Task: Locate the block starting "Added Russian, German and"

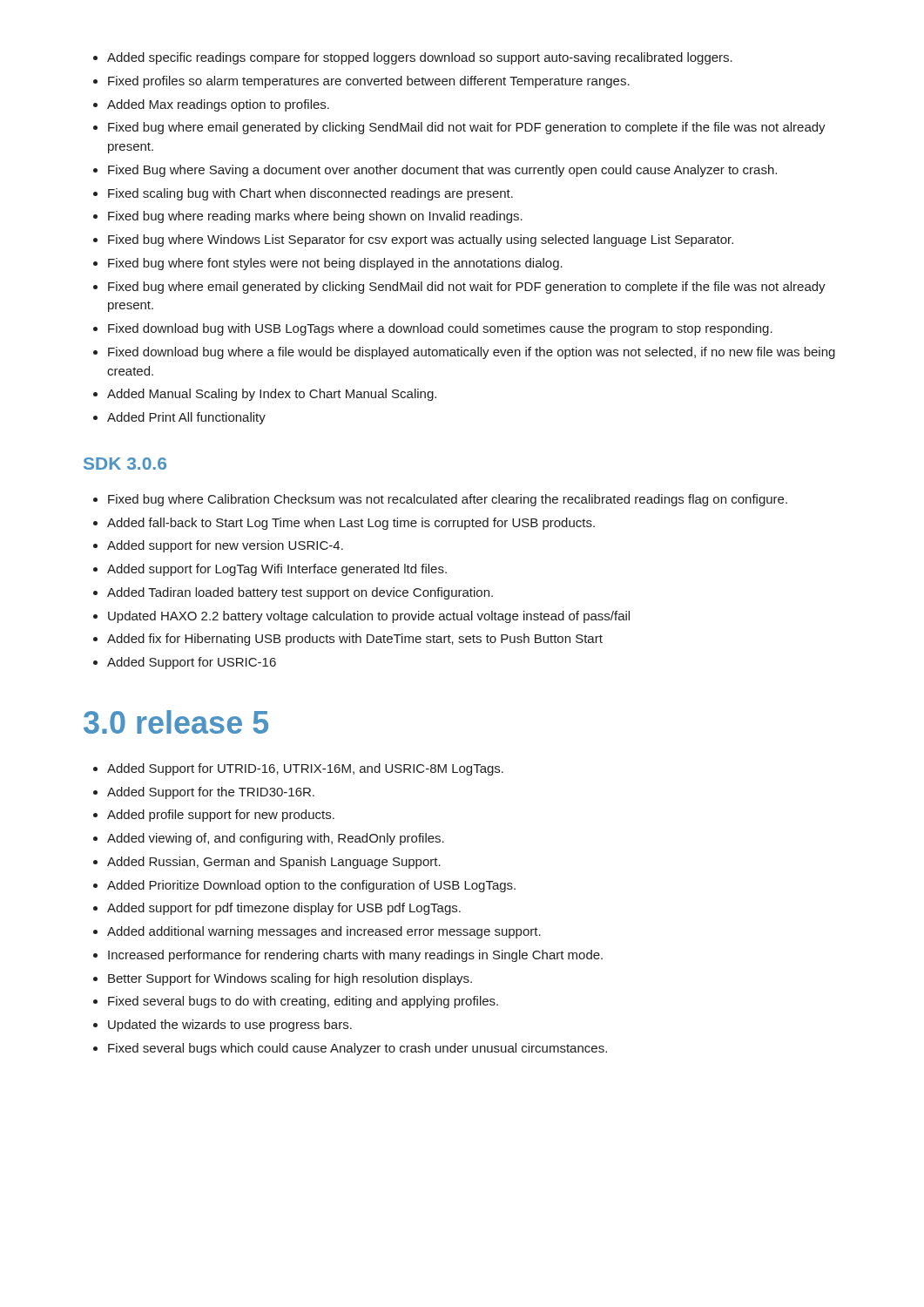Action: (274, 863)
